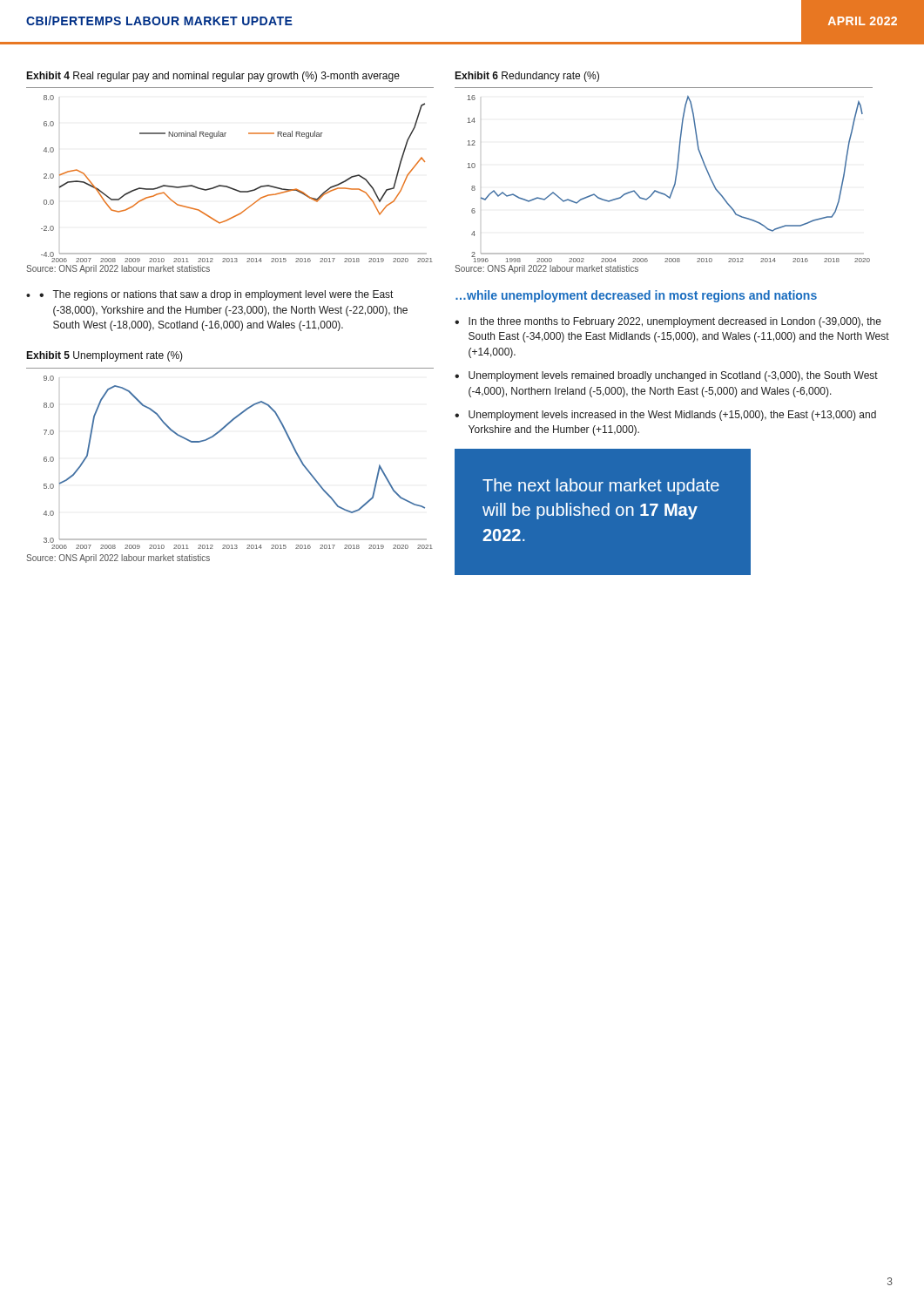
Task: Click on the passage starting "• Unemployment levels remained broadly"
Action: point(676,384)
